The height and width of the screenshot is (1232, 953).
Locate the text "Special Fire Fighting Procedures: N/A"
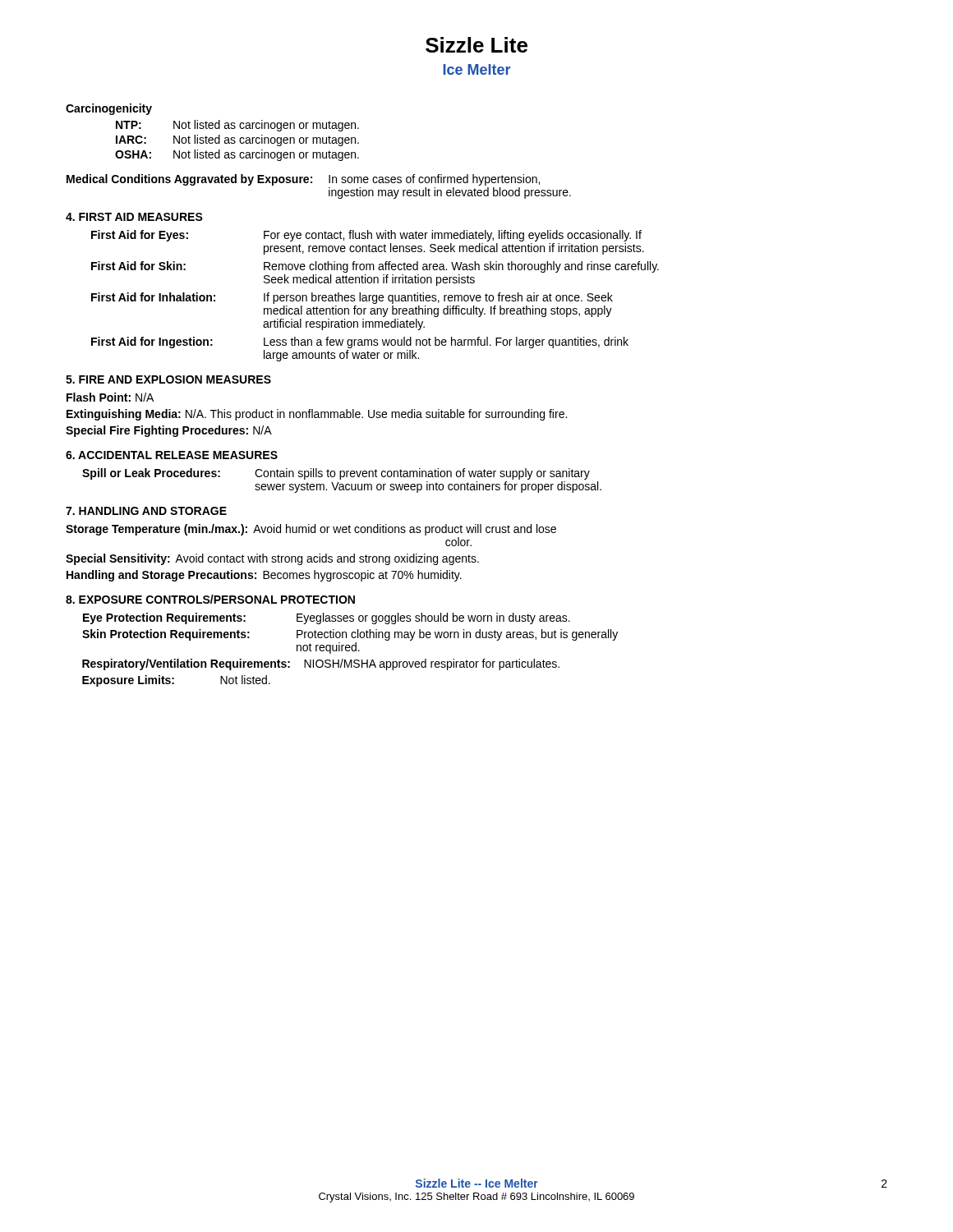click(x=169, y=430)
